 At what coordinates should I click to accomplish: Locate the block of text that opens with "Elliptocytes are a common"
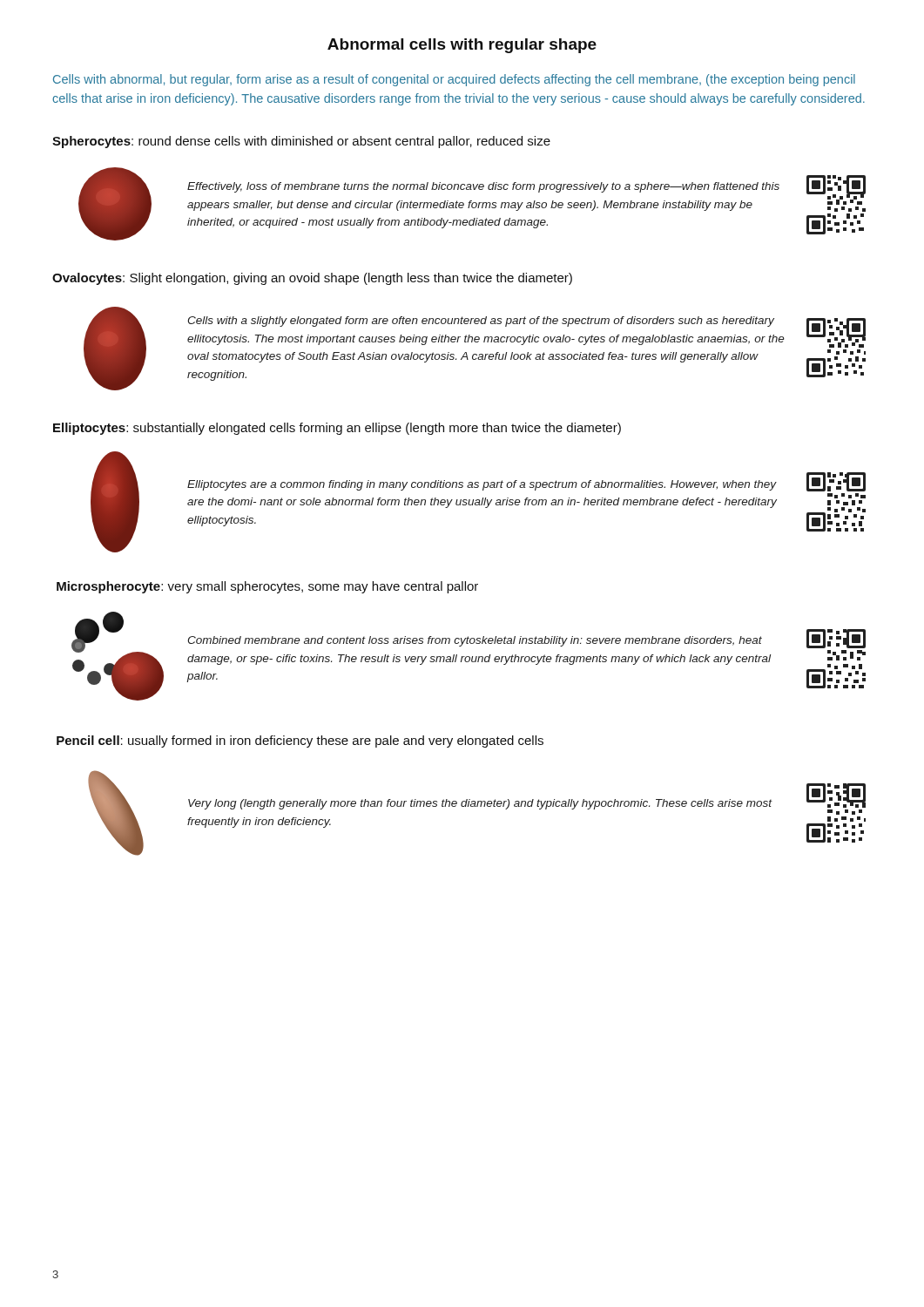point(482,502)
